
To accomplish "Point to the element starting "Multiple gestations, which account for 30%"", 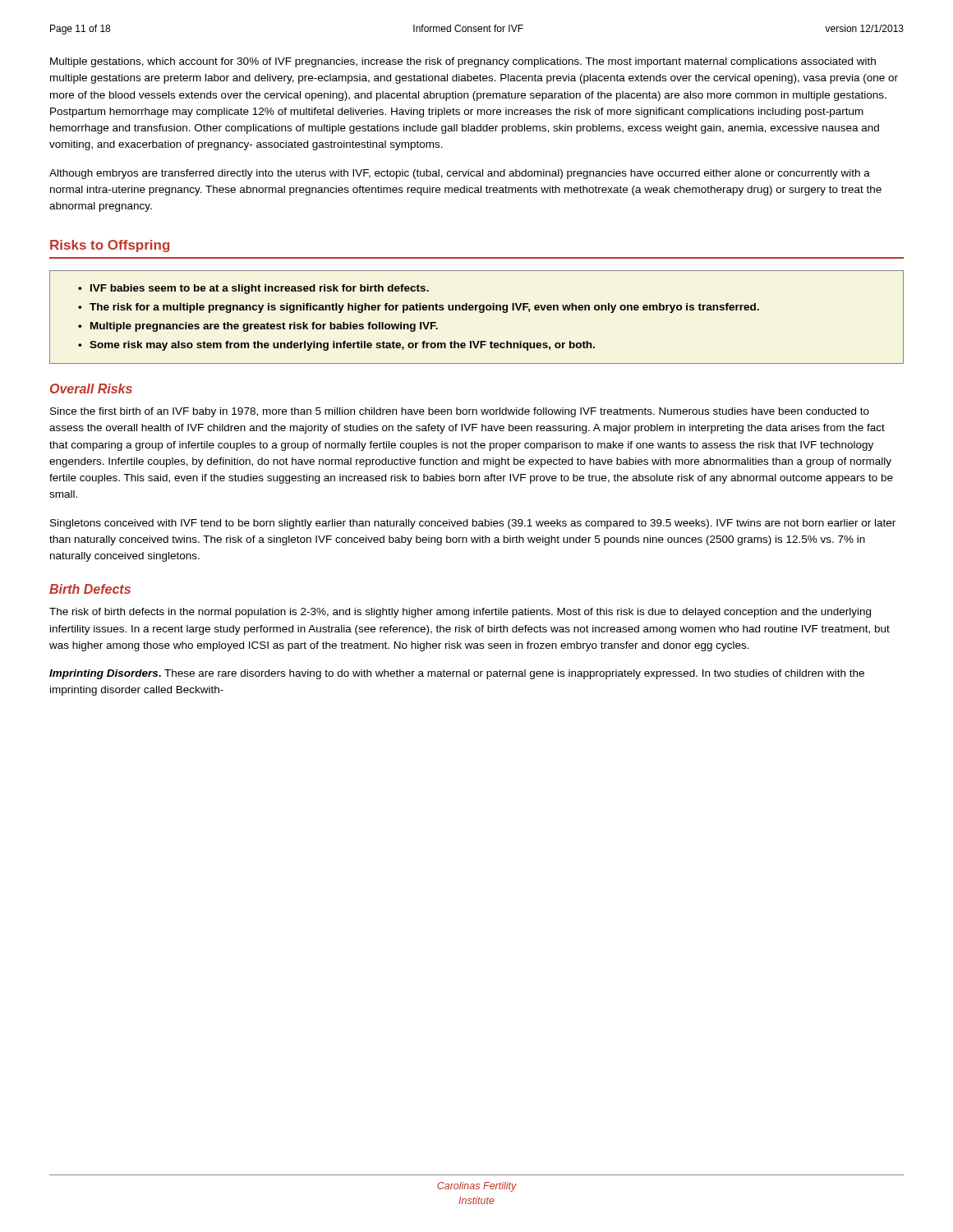I will [x=476, y=103].
